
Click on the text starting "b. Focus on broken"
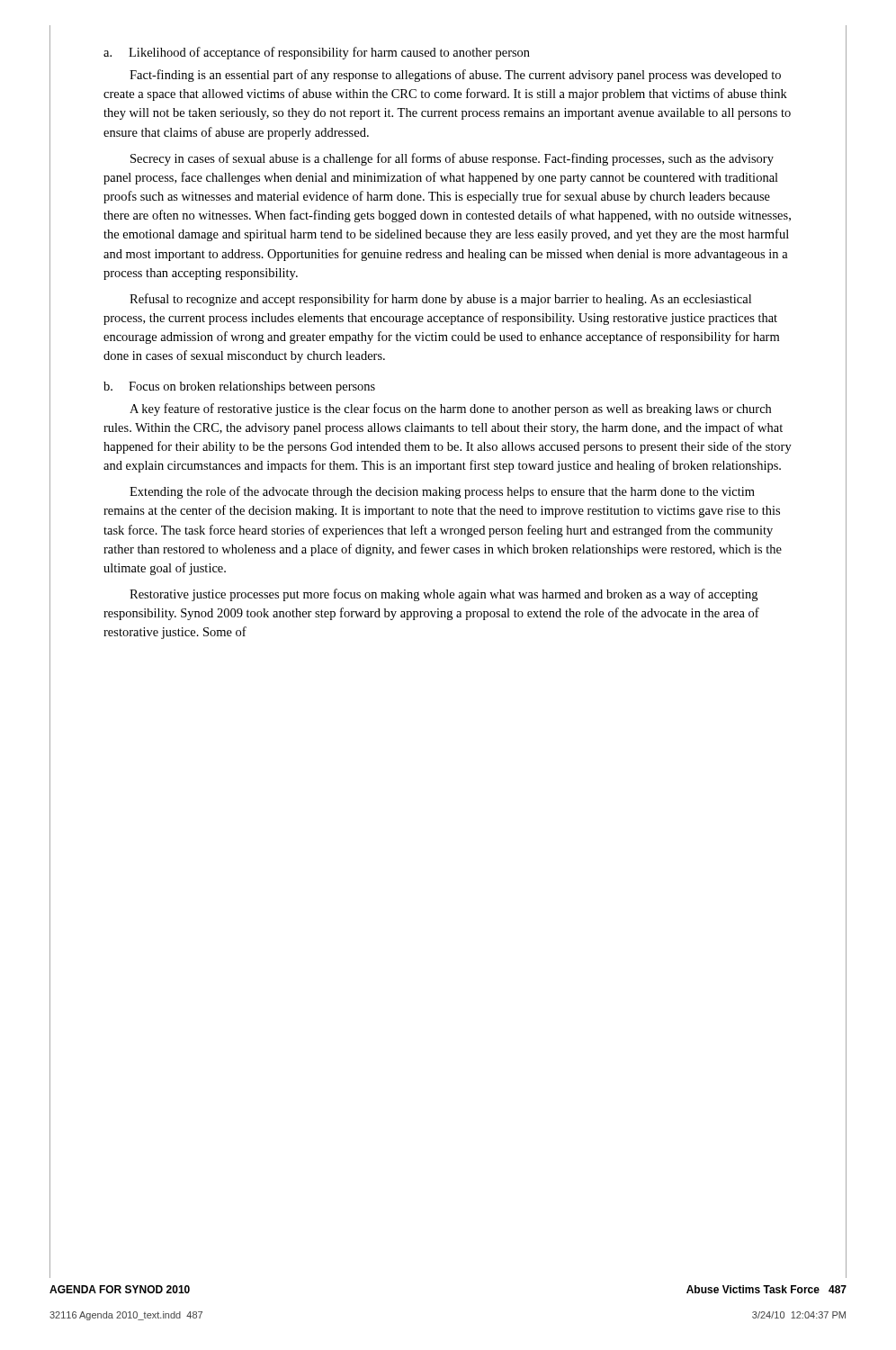(x=239, y=387)
